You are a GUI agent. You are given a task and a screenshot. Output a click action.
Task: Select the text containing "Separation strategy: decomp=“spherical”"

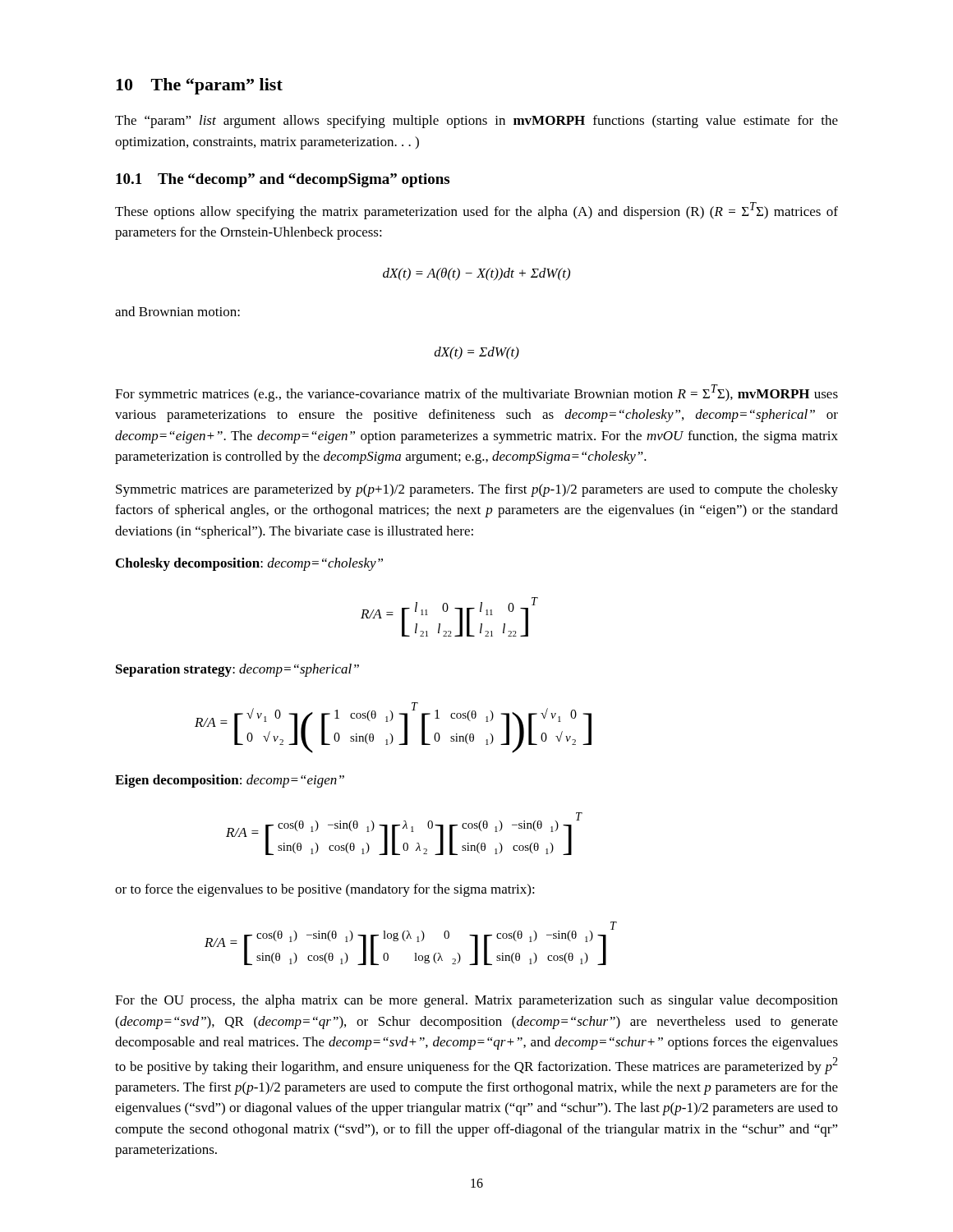[237, 670]
